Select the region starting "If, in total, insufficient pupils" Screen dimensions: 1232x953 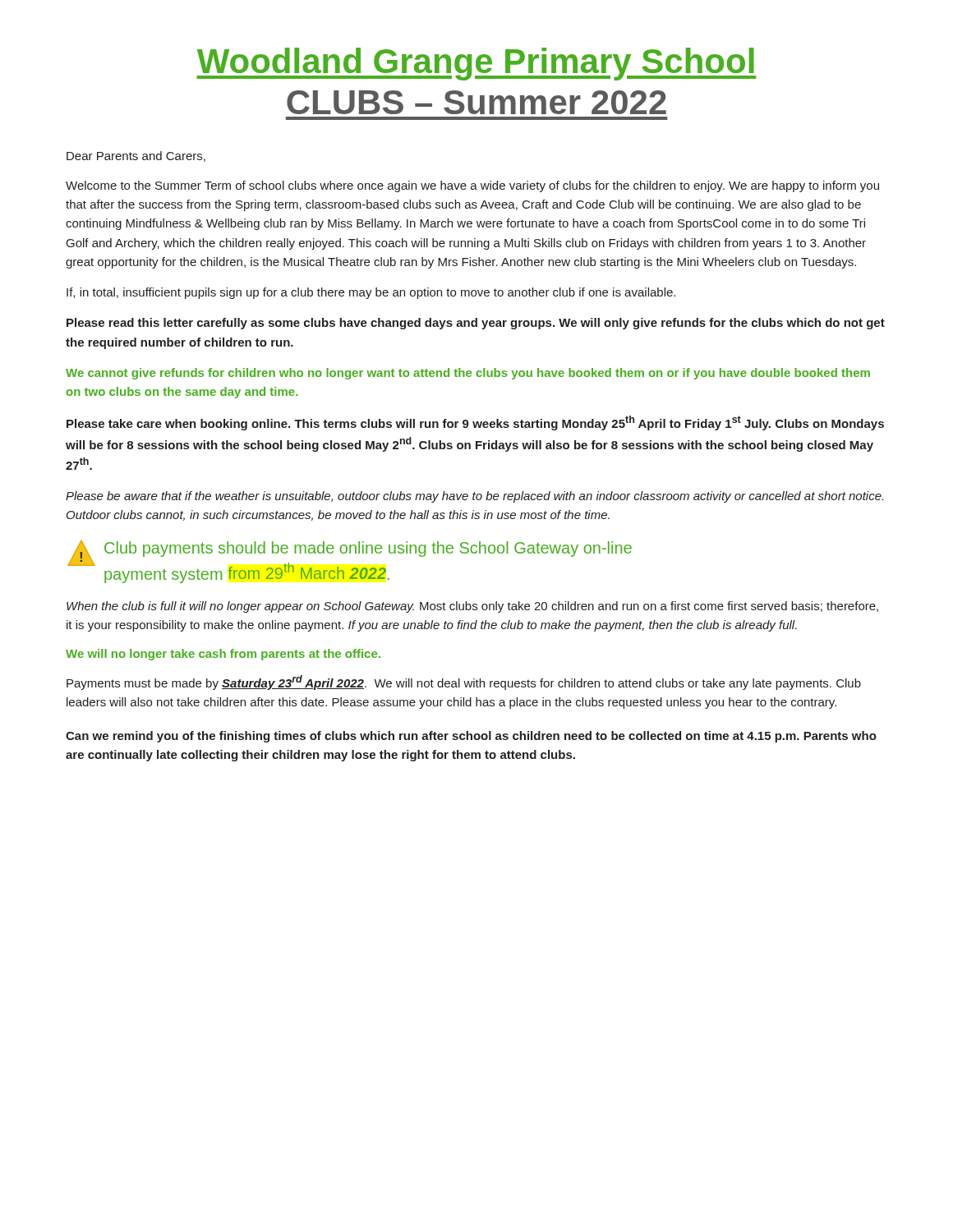(x=371, y=292)
